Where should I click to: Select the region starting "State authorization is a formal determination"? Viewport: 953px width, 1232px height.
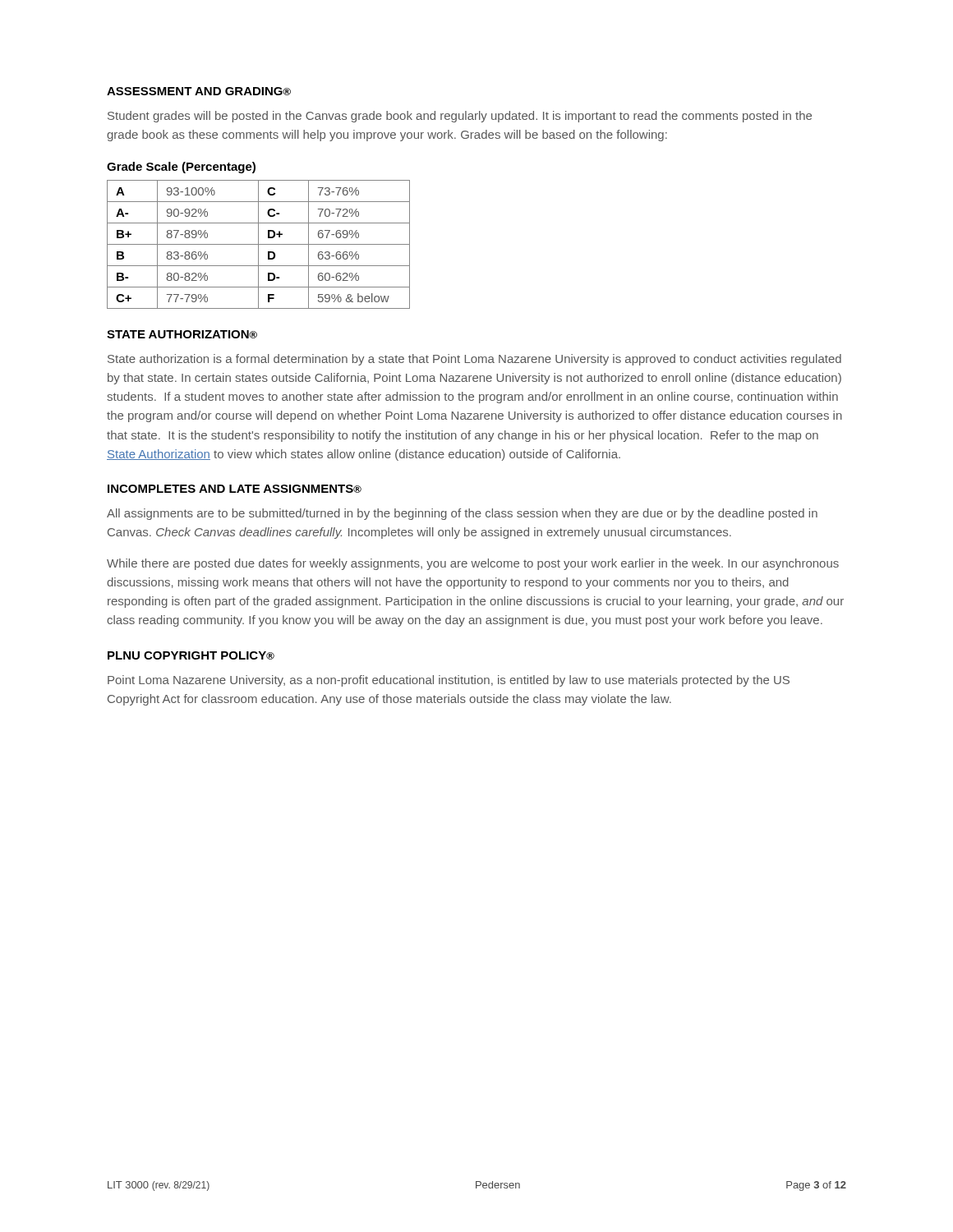tap(475, 406)
